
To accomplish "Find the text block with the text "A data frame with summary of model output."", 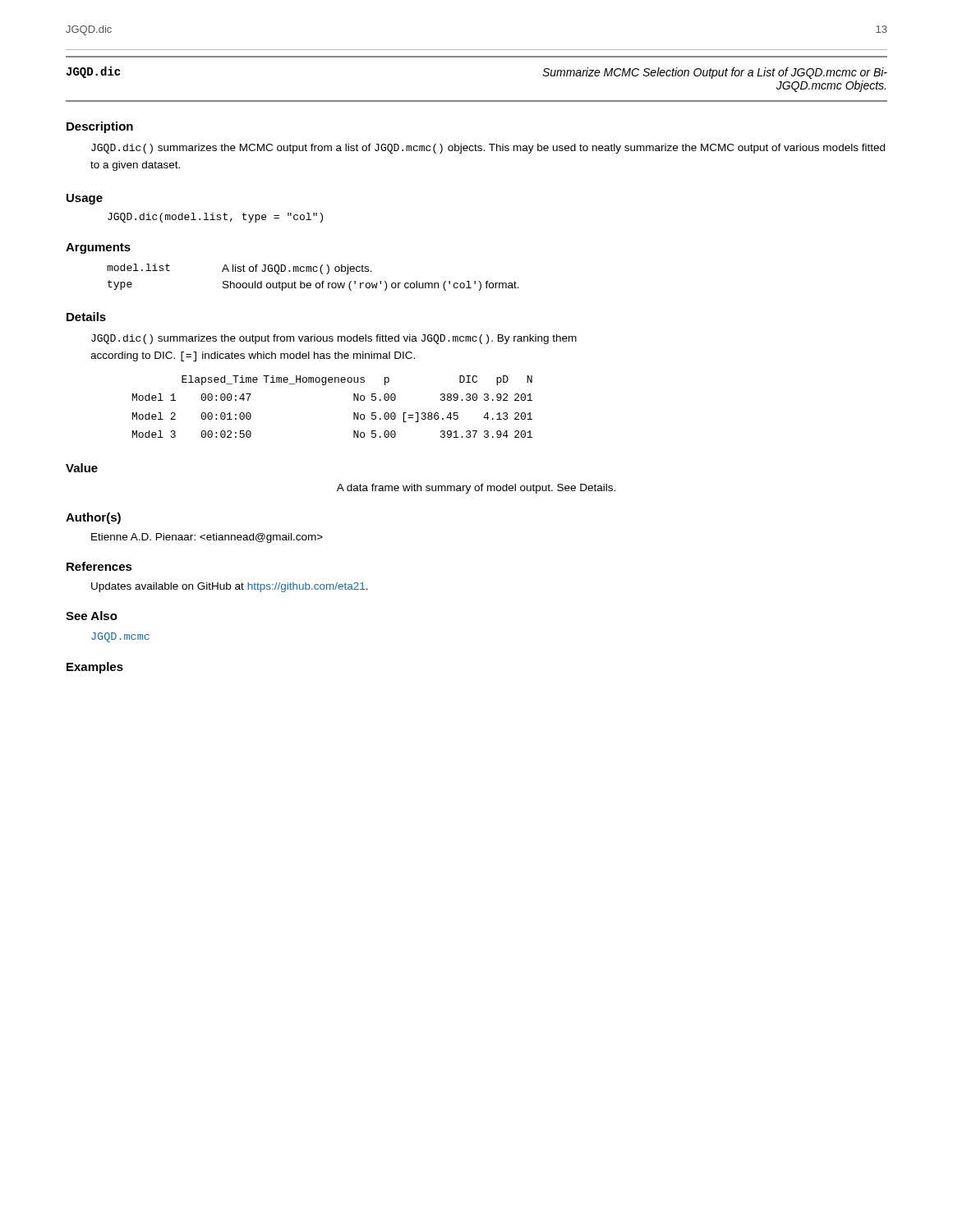I will [x=476, y=487].
